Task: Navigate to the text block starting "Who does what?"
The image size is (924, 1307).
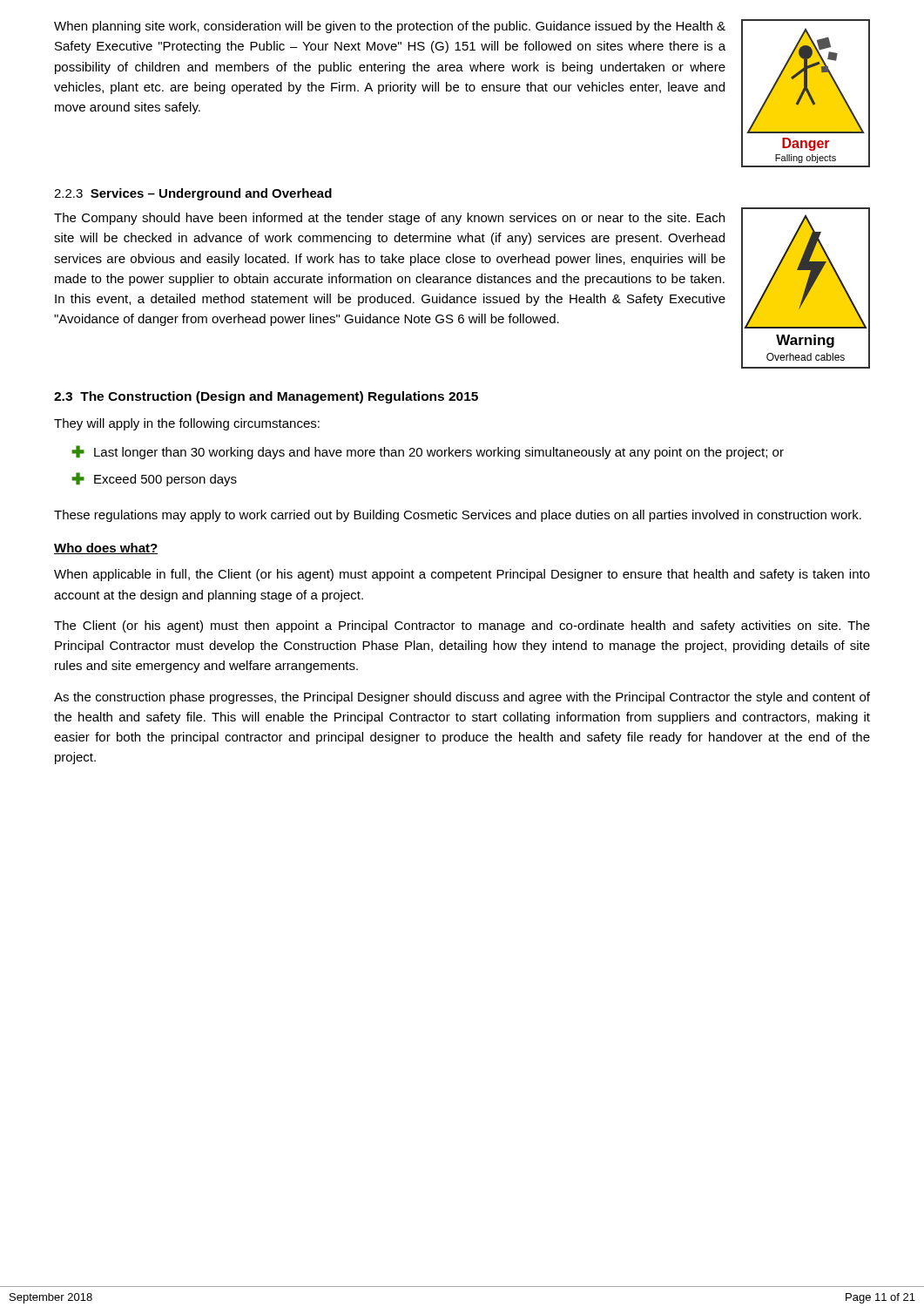Action: point(106,548)
